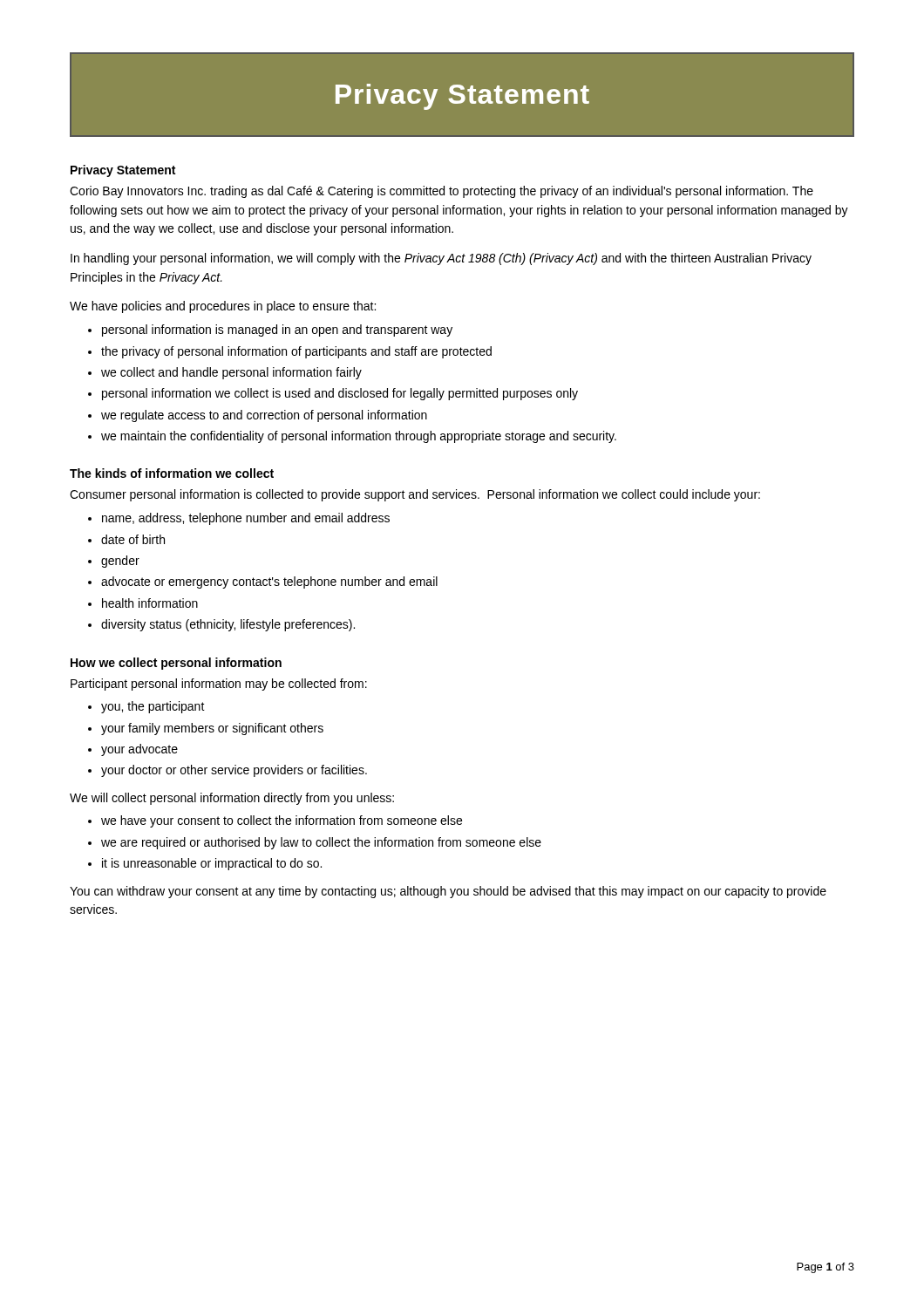Locate the list item containing "personal information we"
This screenshot has width=924, height=1308.
point(462,394)
